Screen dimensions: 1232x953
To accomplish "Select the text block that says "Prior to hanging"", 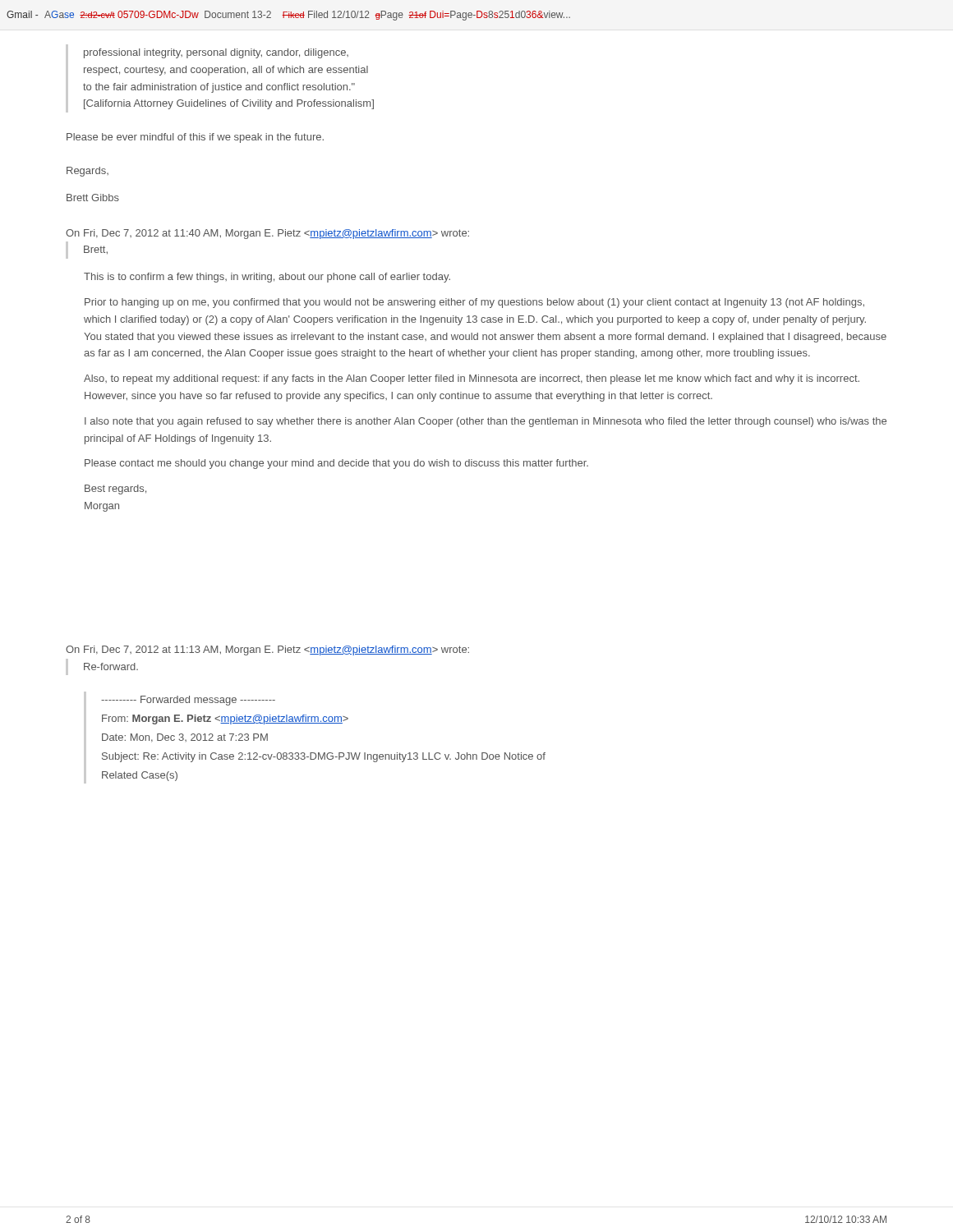I will coord(486,328).
